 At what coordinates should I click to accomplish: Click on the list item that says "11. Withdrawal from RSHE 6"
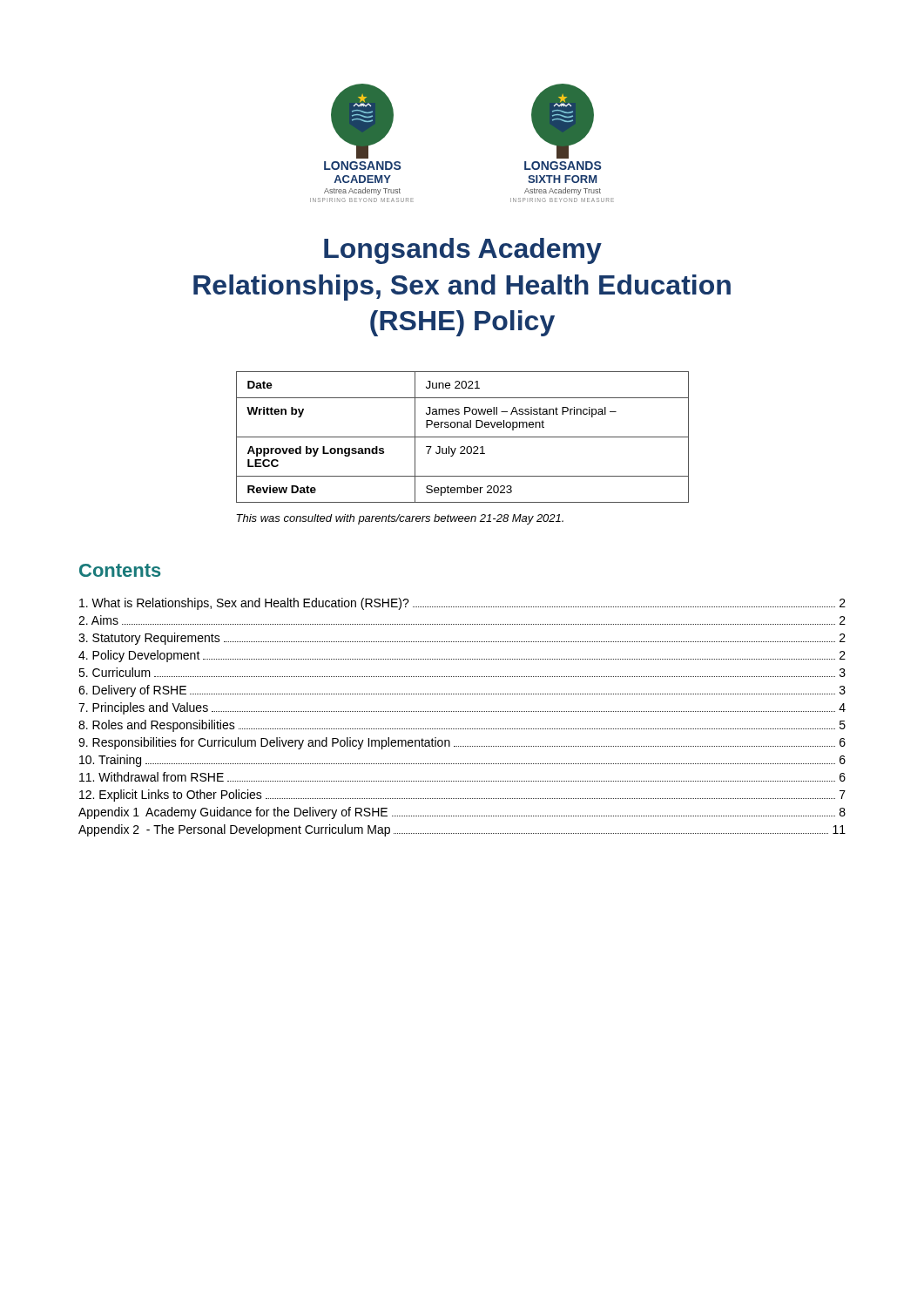point(462,777)
